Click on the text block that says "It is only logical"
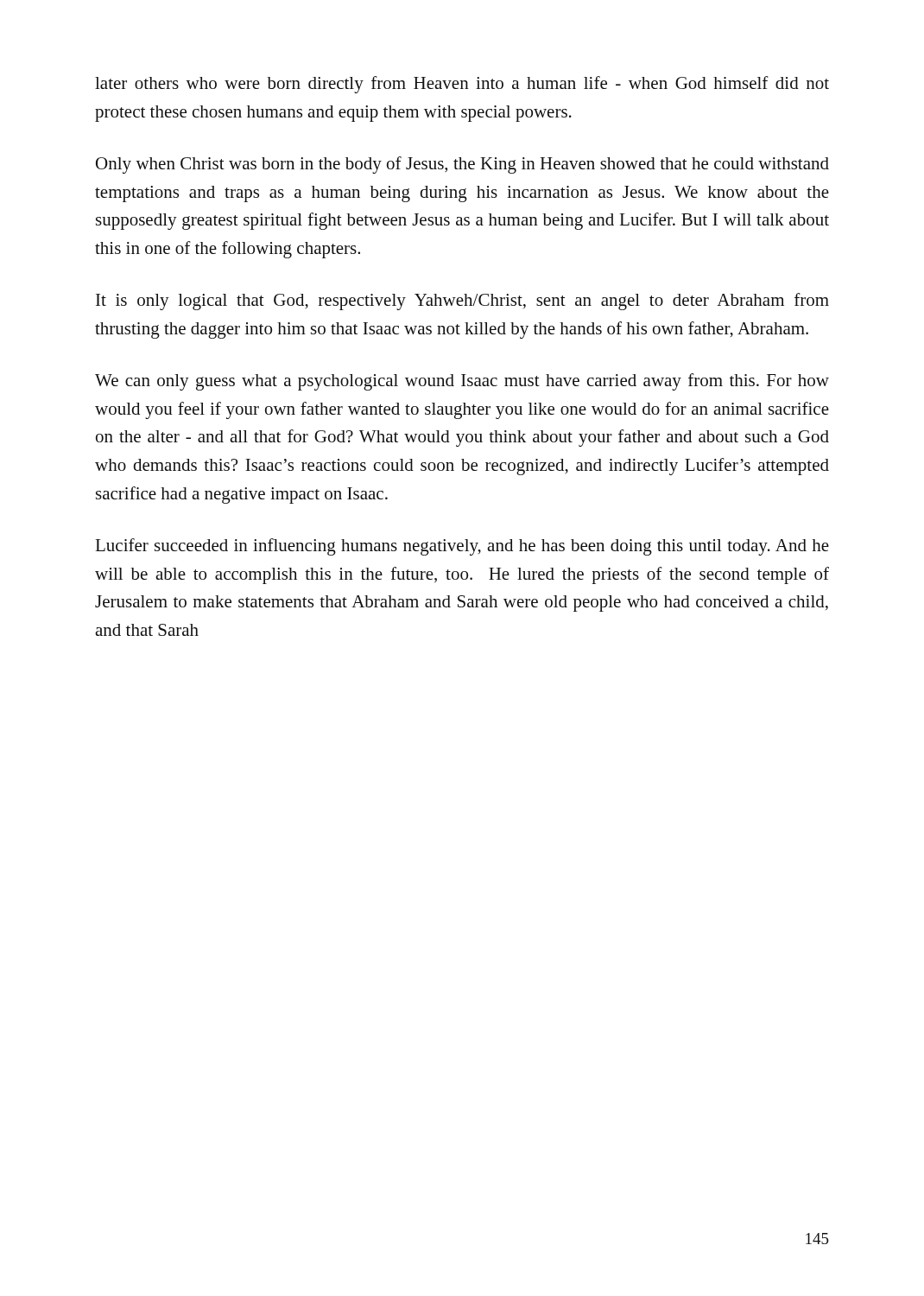This screenshot has width=924, height=1296. [462, 314]
